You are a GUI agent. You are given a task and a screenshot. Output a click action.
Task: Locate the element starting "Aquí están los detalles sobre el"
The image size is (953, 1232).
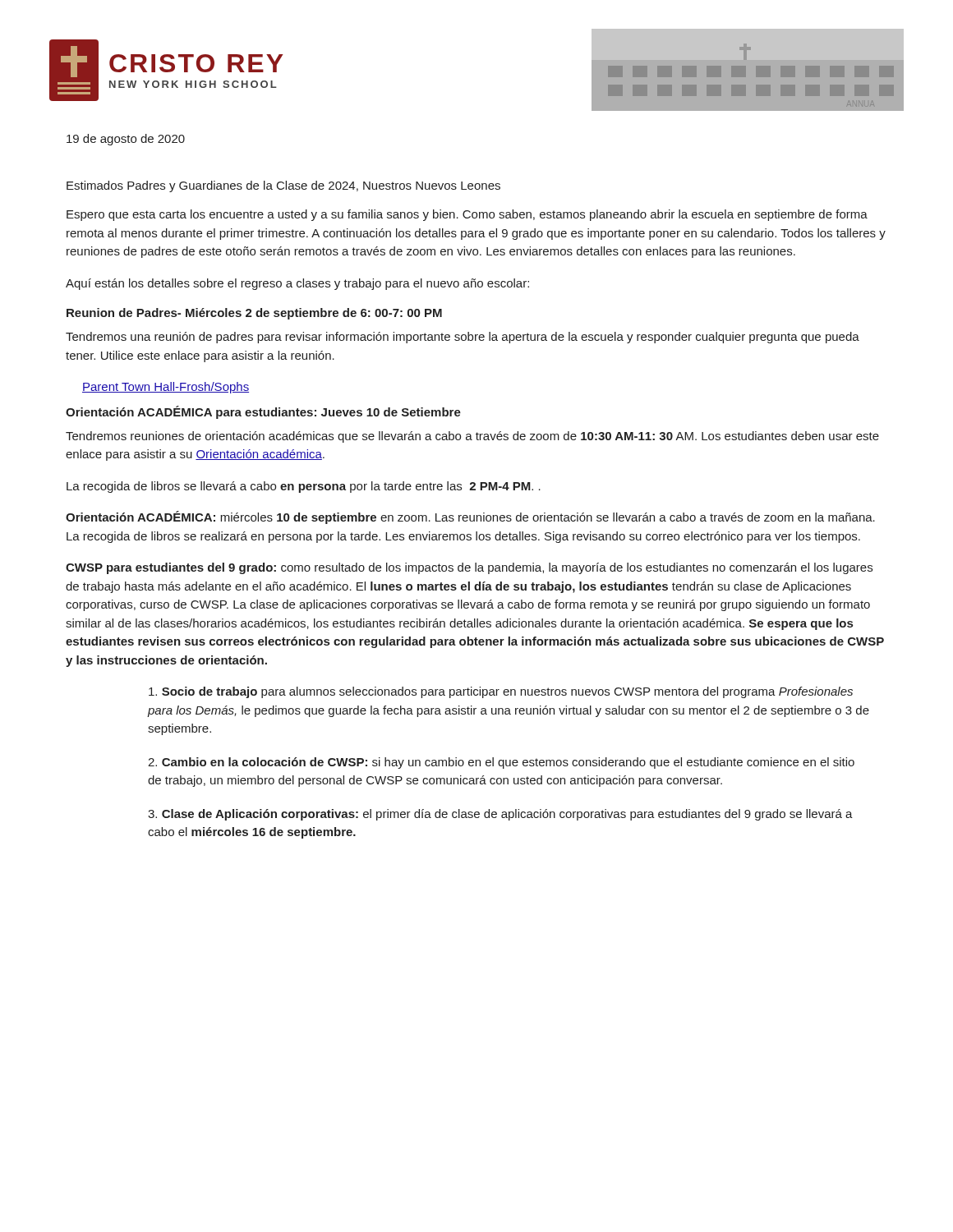(298, 283)
